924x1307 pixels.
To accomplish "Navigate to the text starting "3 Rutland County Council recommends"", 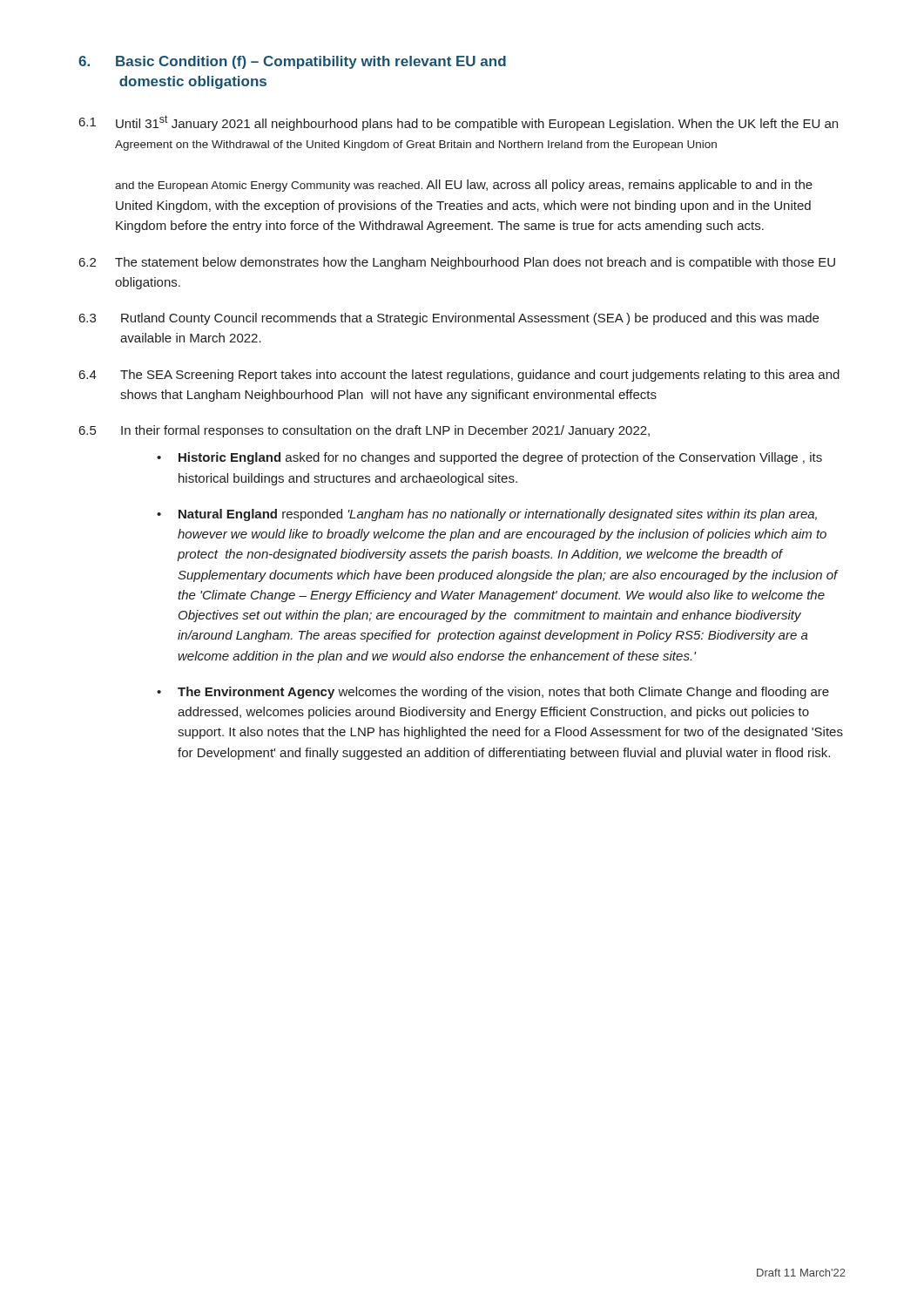I will [x=462, y=328].
